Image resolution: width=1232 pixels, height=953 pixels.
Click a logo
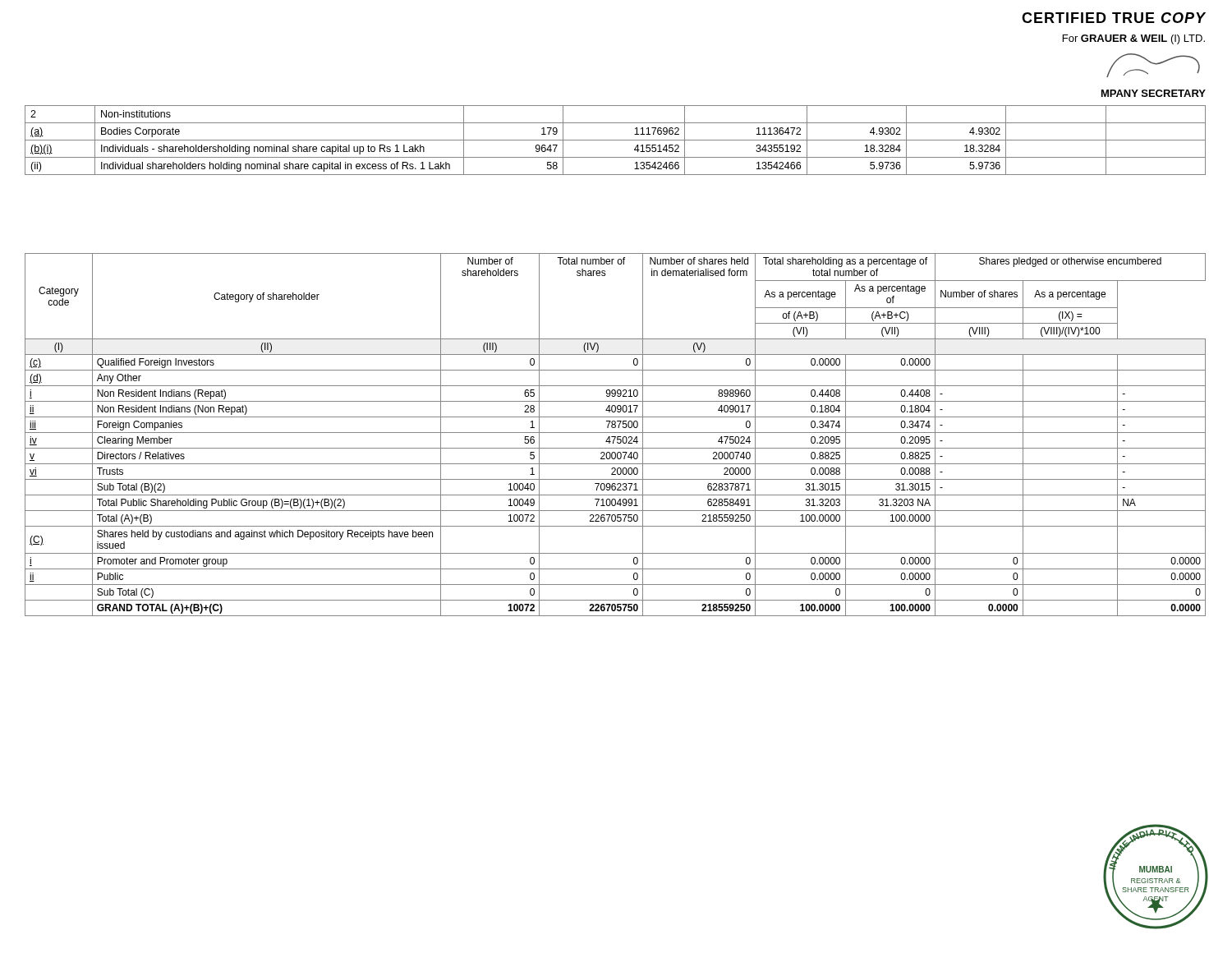point(1156,877)
